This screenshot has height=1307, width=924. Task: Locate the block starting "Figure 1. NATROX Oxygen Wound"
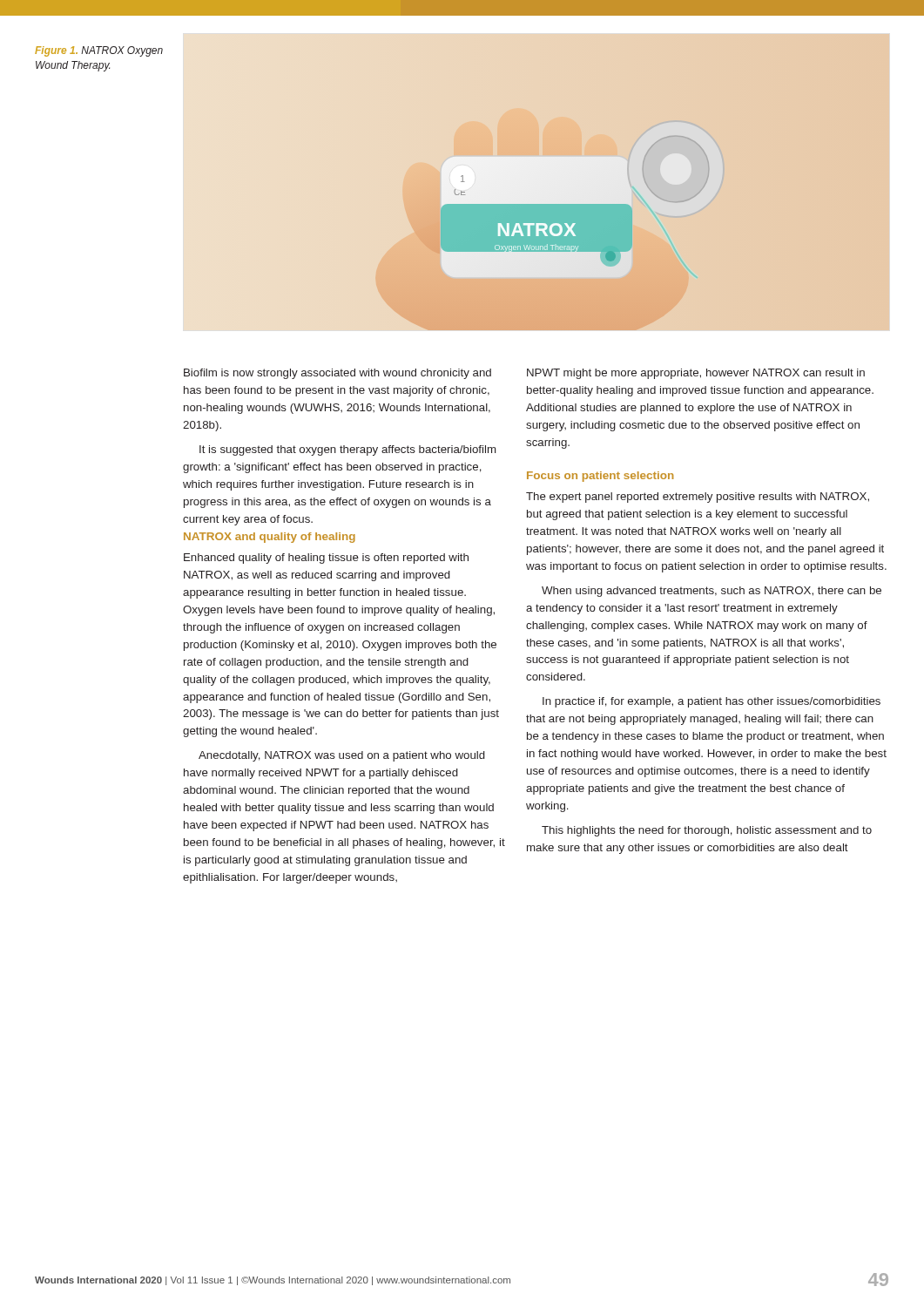click(x=99, y=58)
